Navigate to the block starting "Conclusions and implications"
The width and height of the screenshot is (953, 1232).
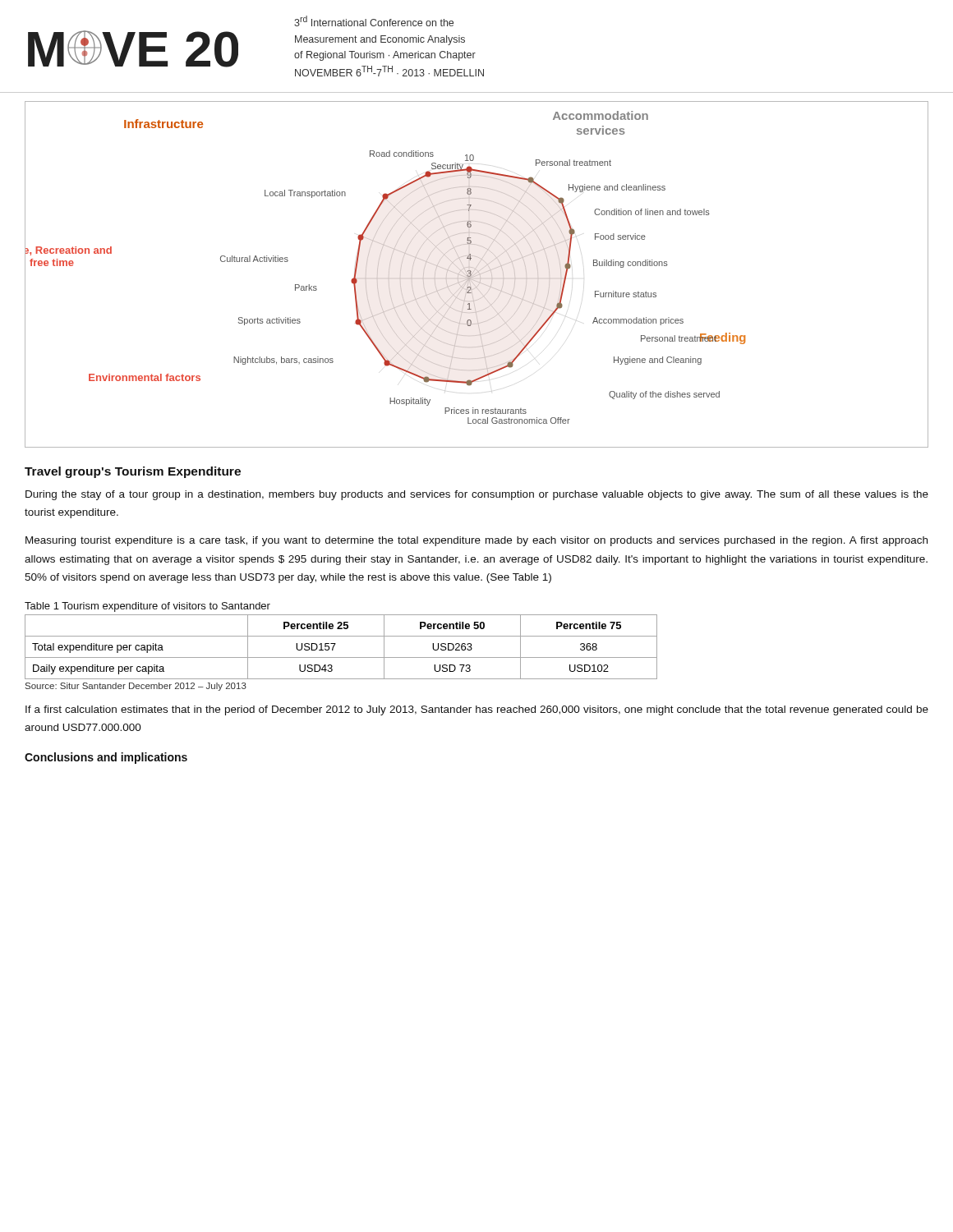[106, 757]
